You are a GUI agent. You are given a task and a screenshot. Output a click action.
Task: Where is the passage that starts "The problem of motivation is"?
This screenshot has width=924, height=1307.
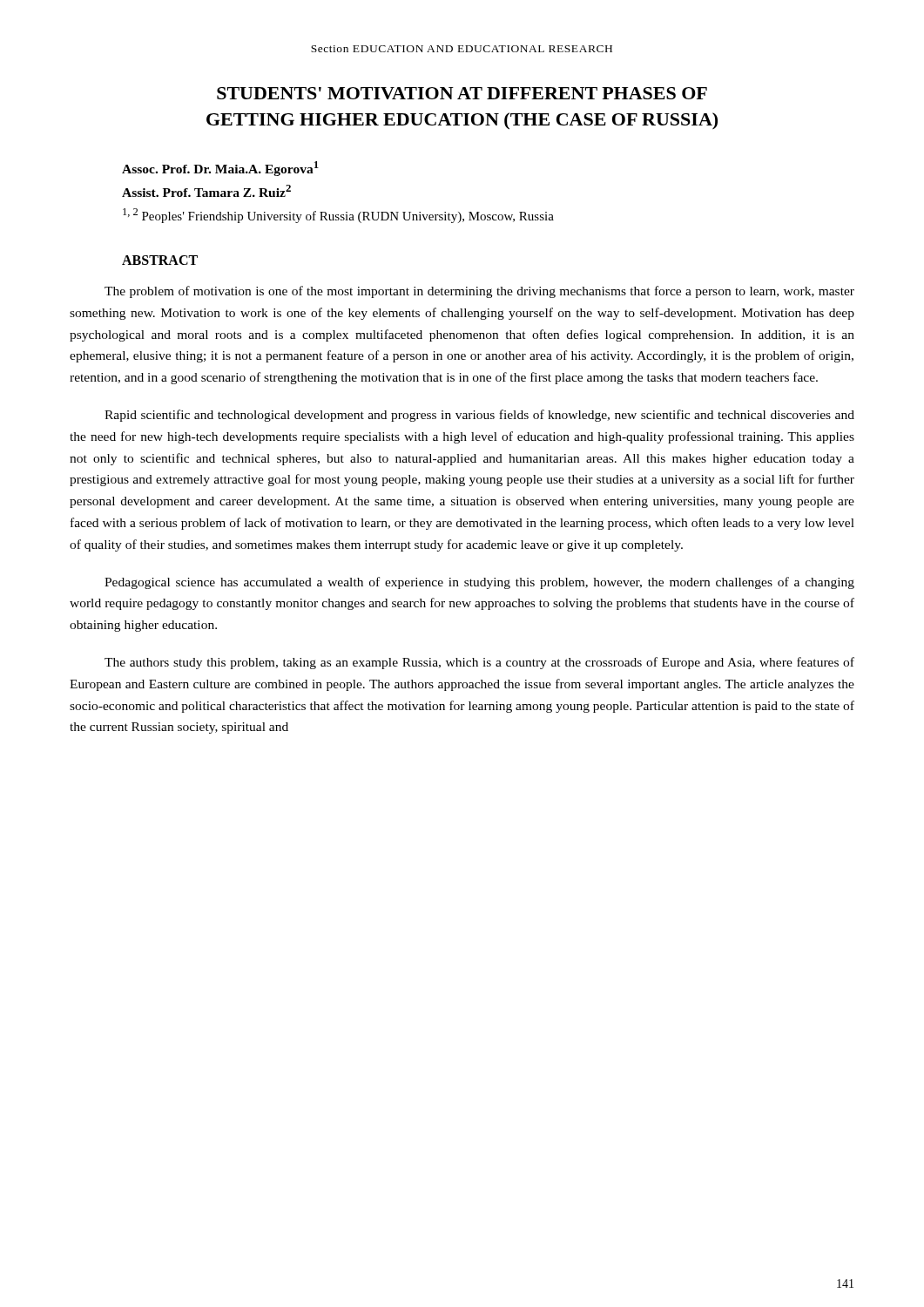(x=462, y=334)
